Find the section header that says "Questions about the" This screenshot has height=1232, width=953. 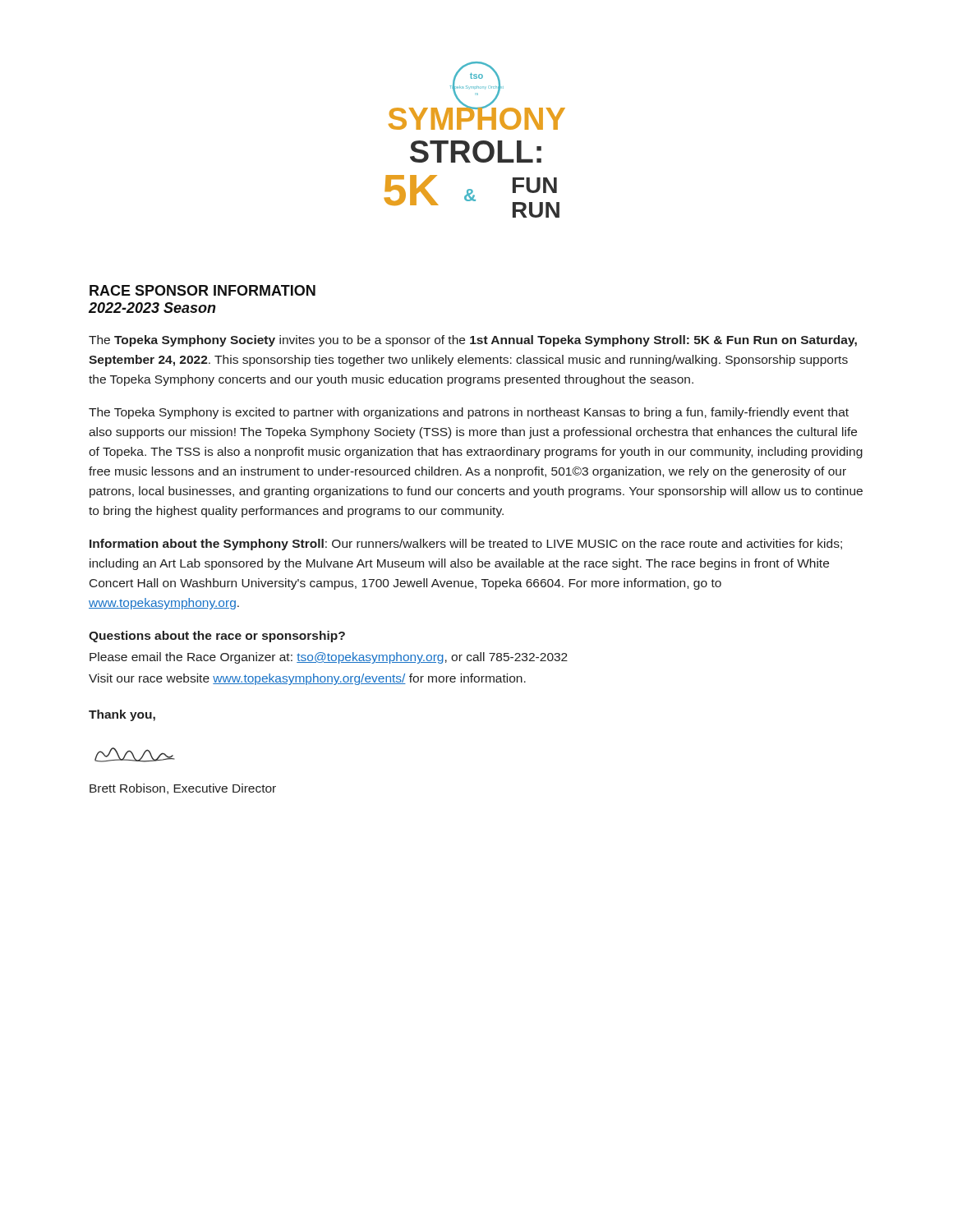(x=217, y=637)
